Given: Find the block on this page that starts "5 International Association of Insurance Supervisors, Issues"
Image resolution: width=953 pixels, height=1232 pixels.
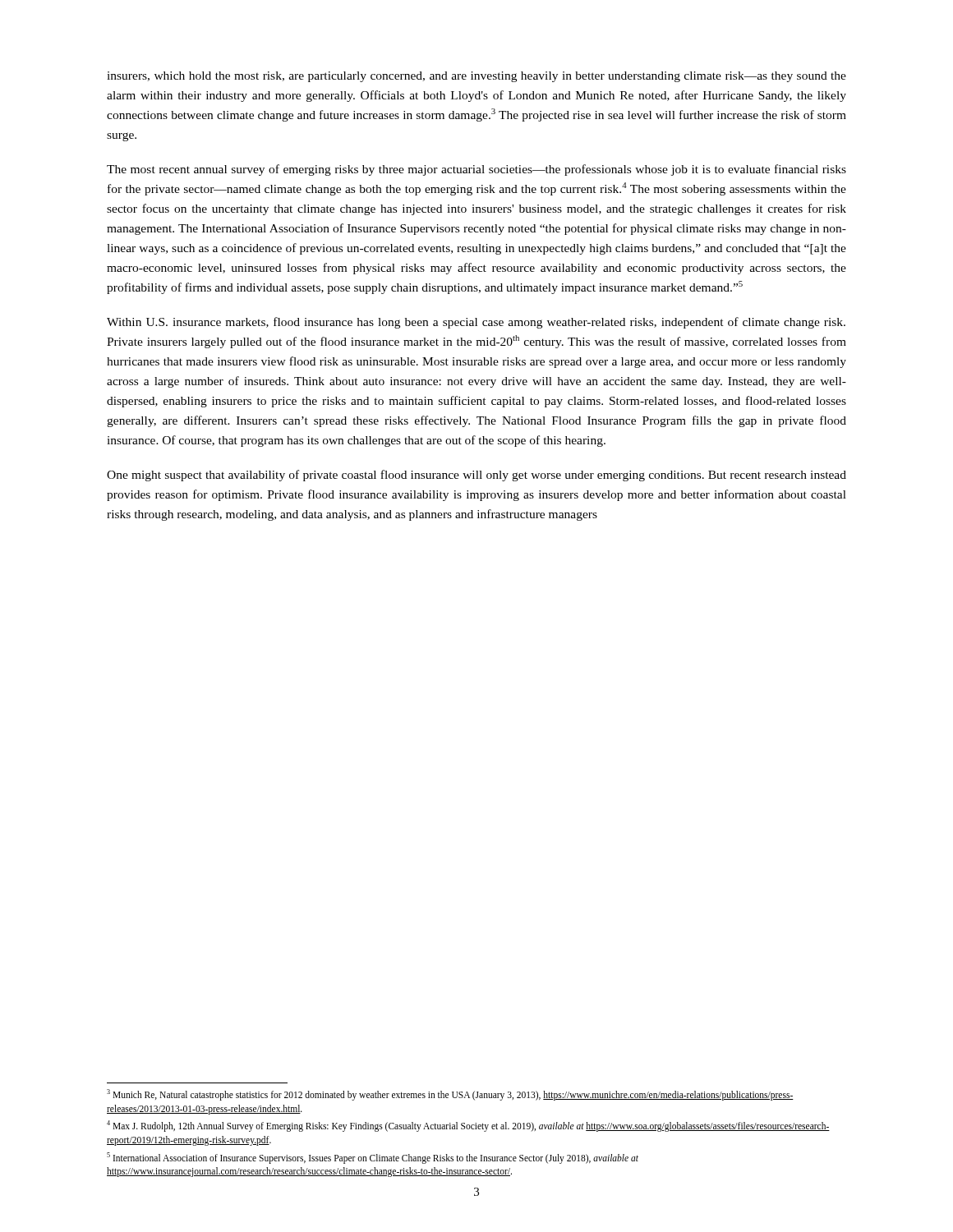Looking at the screenshot, I should click(373, 1164).
